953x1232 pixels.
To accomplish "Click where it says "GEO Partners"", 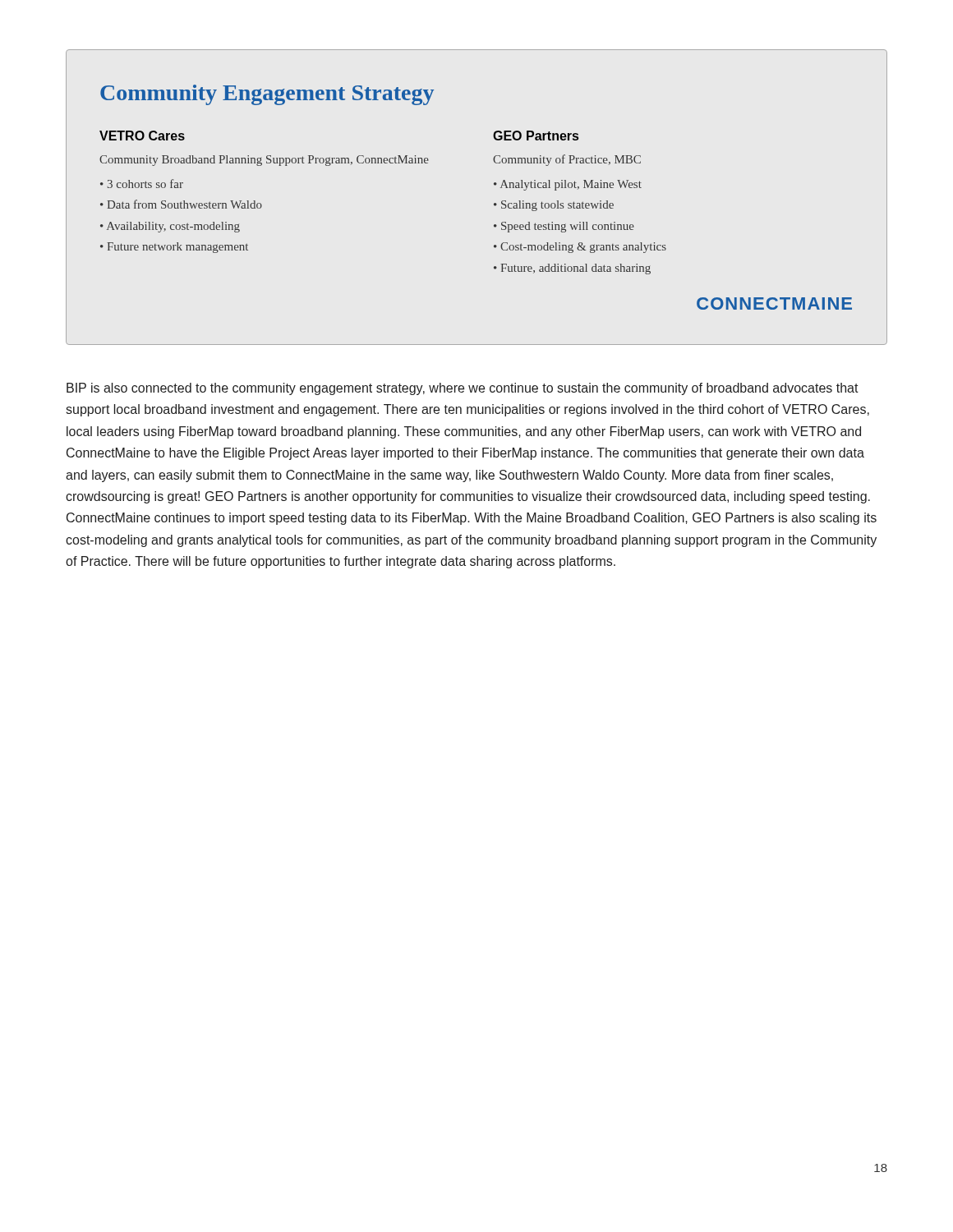I will click(536, 136).
